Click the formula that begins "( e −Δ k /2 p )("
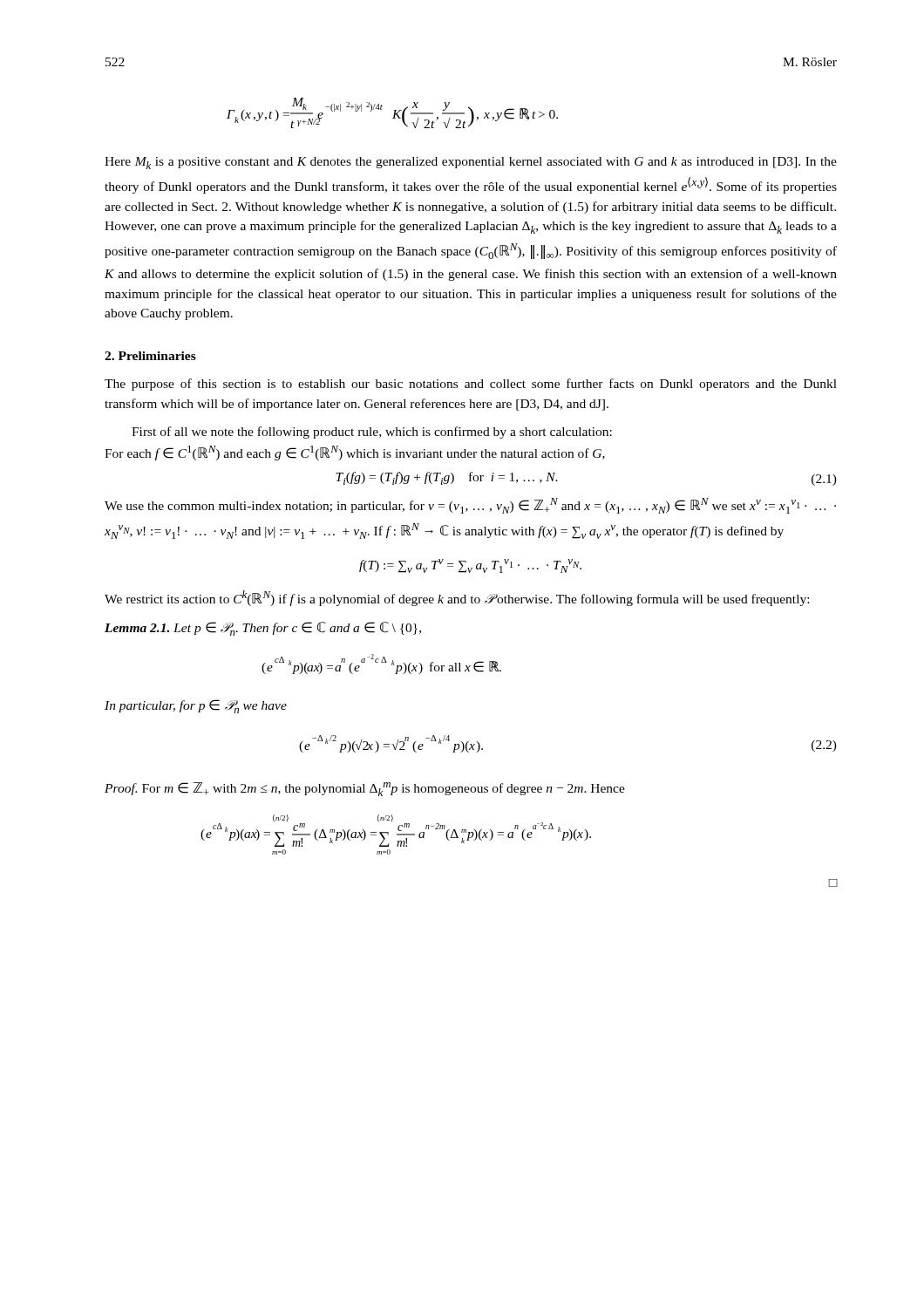This screenshot has width=924, height=1308. pos(471,745)
